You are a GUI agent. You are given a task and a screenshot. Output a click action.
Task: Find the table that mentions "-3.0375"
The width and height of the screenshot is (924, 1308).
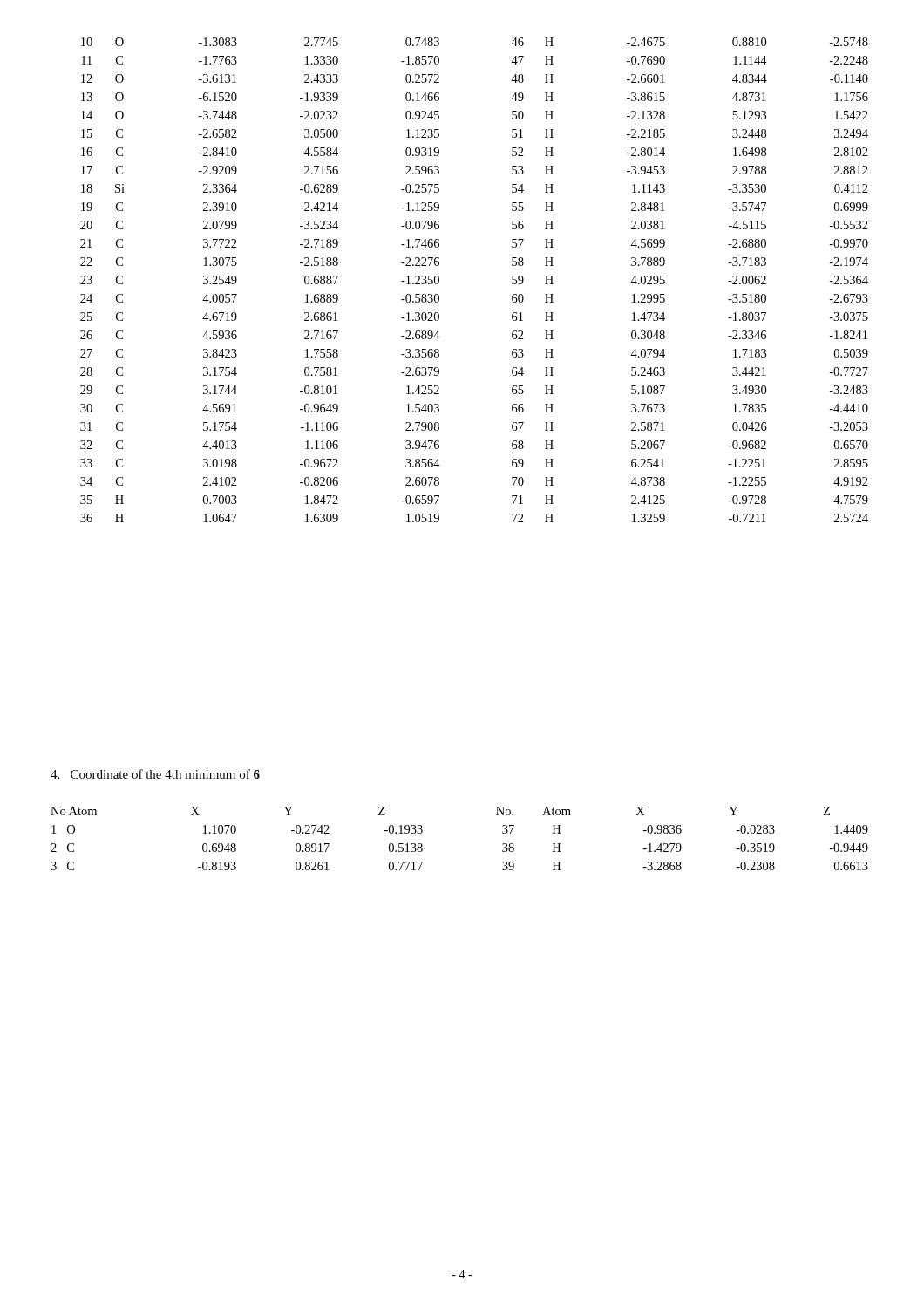click(462, 280)
